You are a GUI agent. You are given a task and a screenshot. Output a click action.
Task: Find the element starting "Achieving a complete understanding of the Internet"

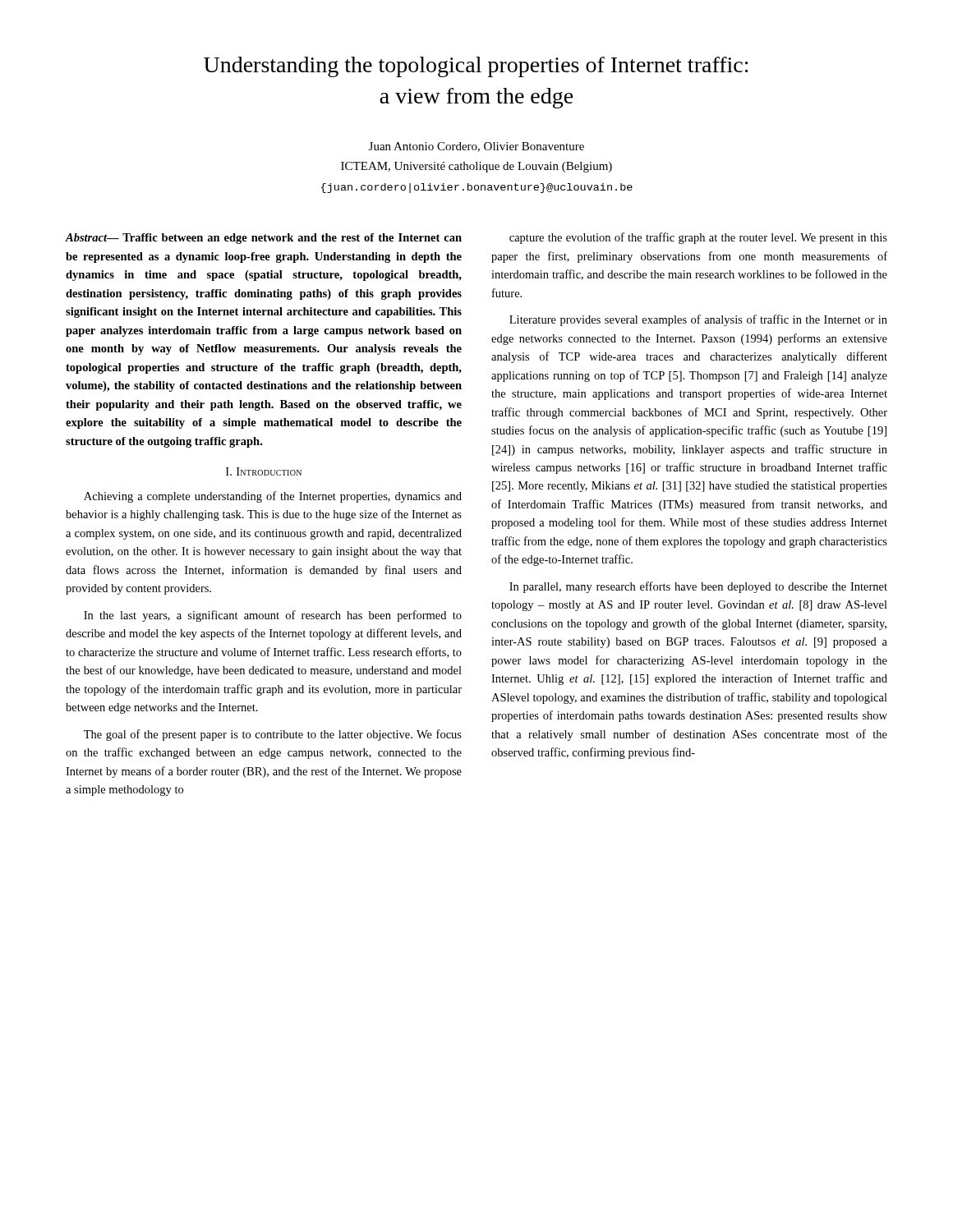coord(264,643)
